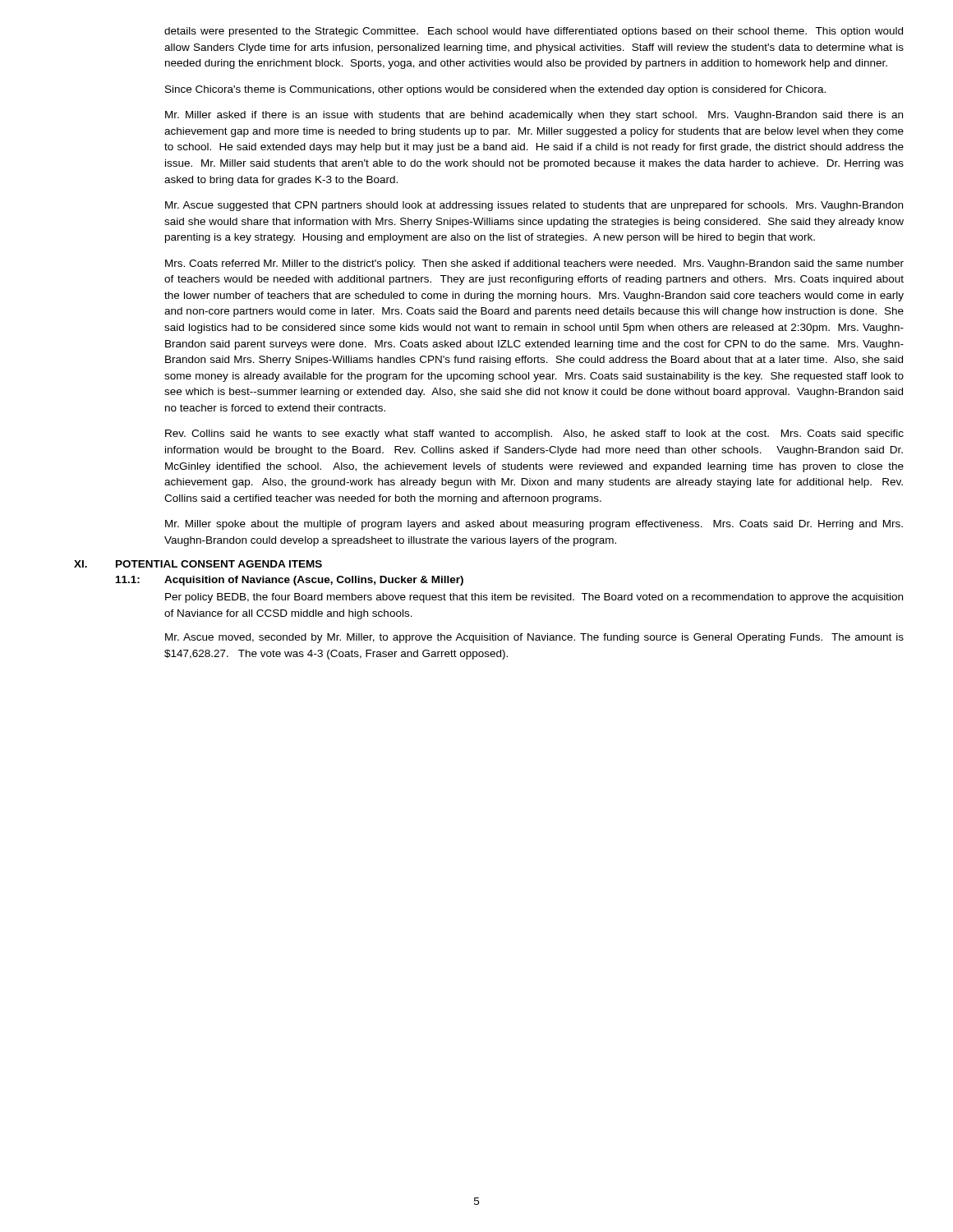Screen dimensions: 1232x953
Task: Point to the section header beginning "11.1: Acquisition of Naviance (Ascue, Collins, Ducker &"
Action: click(289, 580)
